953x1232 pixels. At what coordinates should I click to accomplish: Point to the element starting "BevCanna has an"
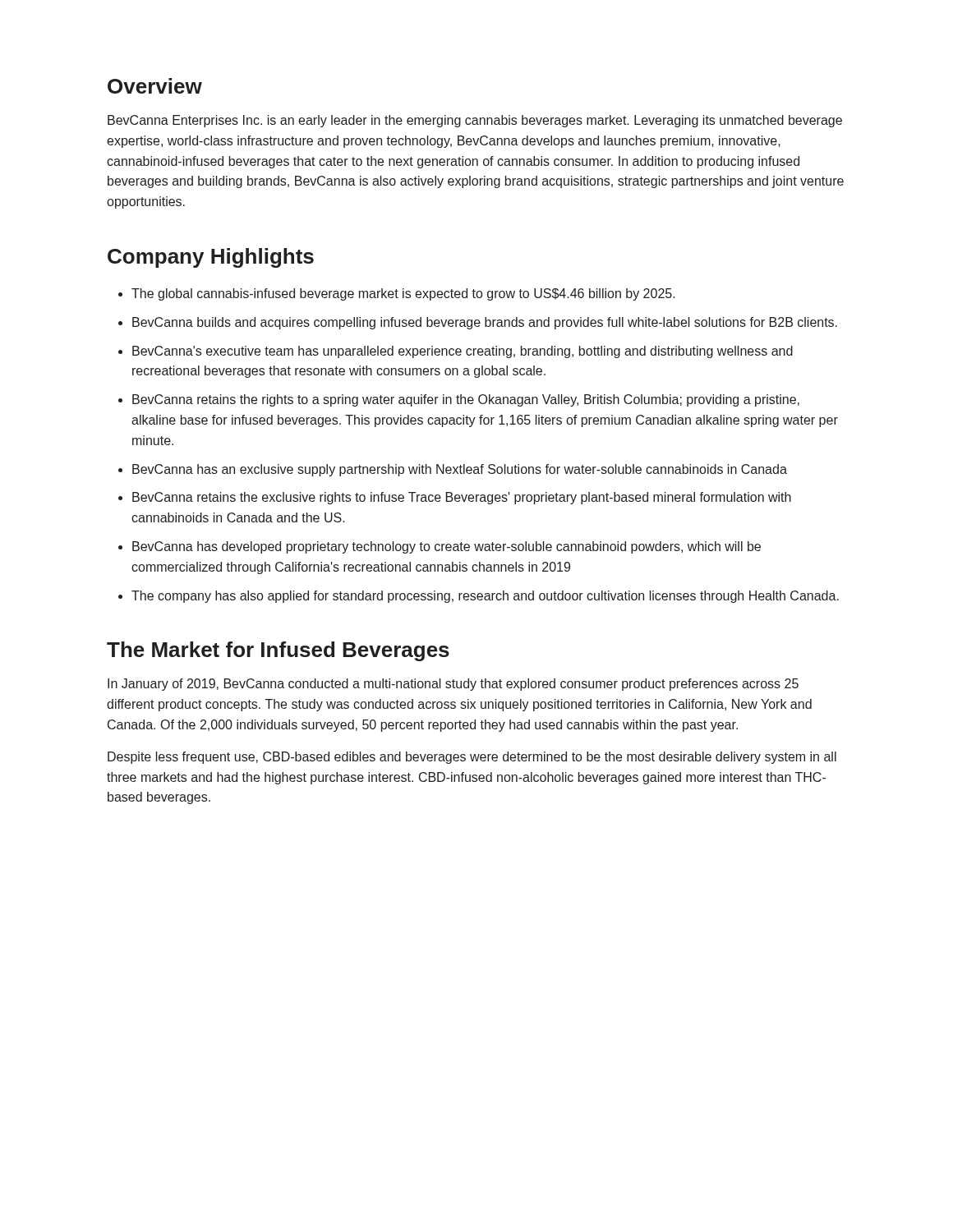click(459, 469)
